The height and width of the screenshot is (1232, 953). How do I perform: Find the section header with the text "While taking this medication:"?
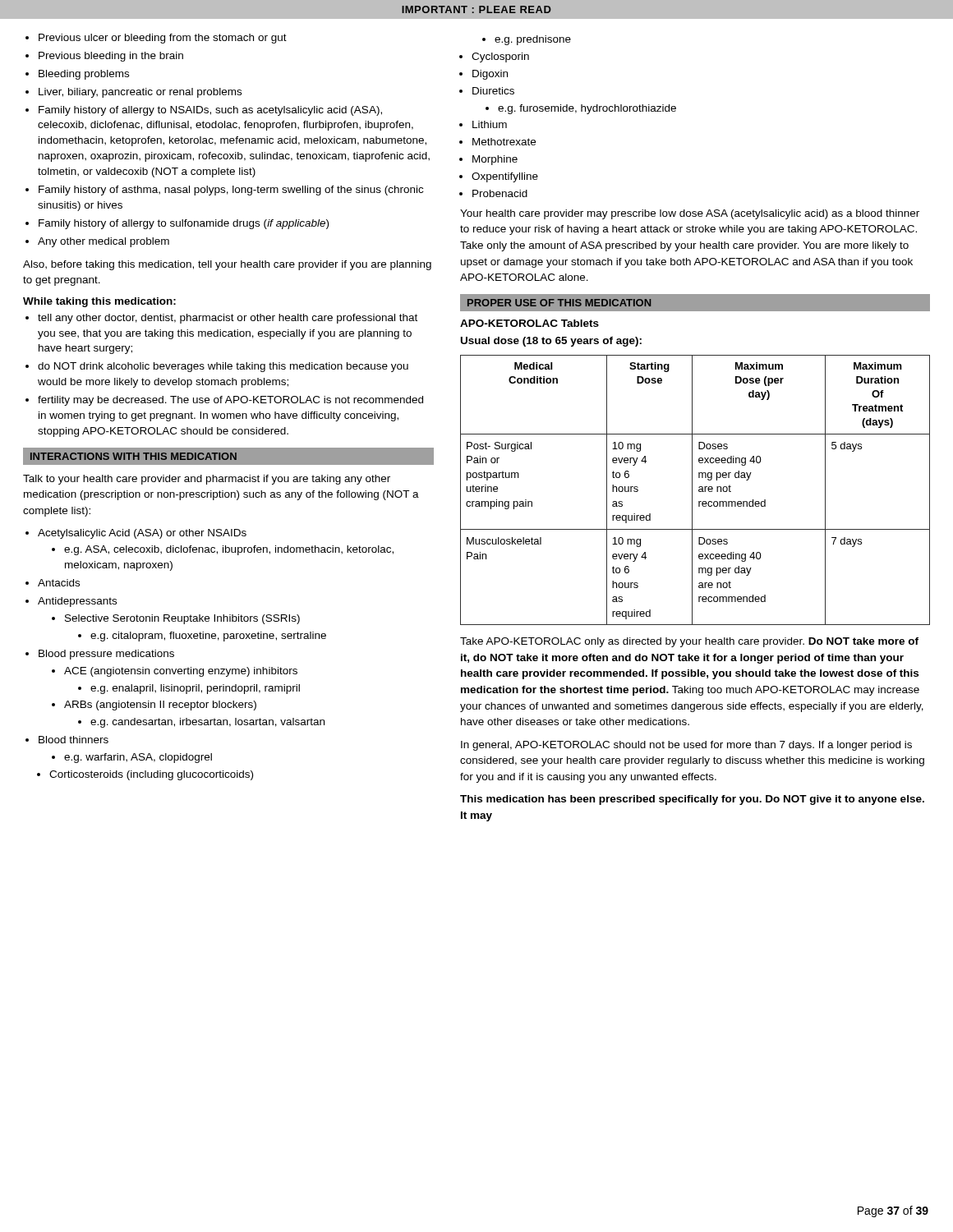(100, 301)
